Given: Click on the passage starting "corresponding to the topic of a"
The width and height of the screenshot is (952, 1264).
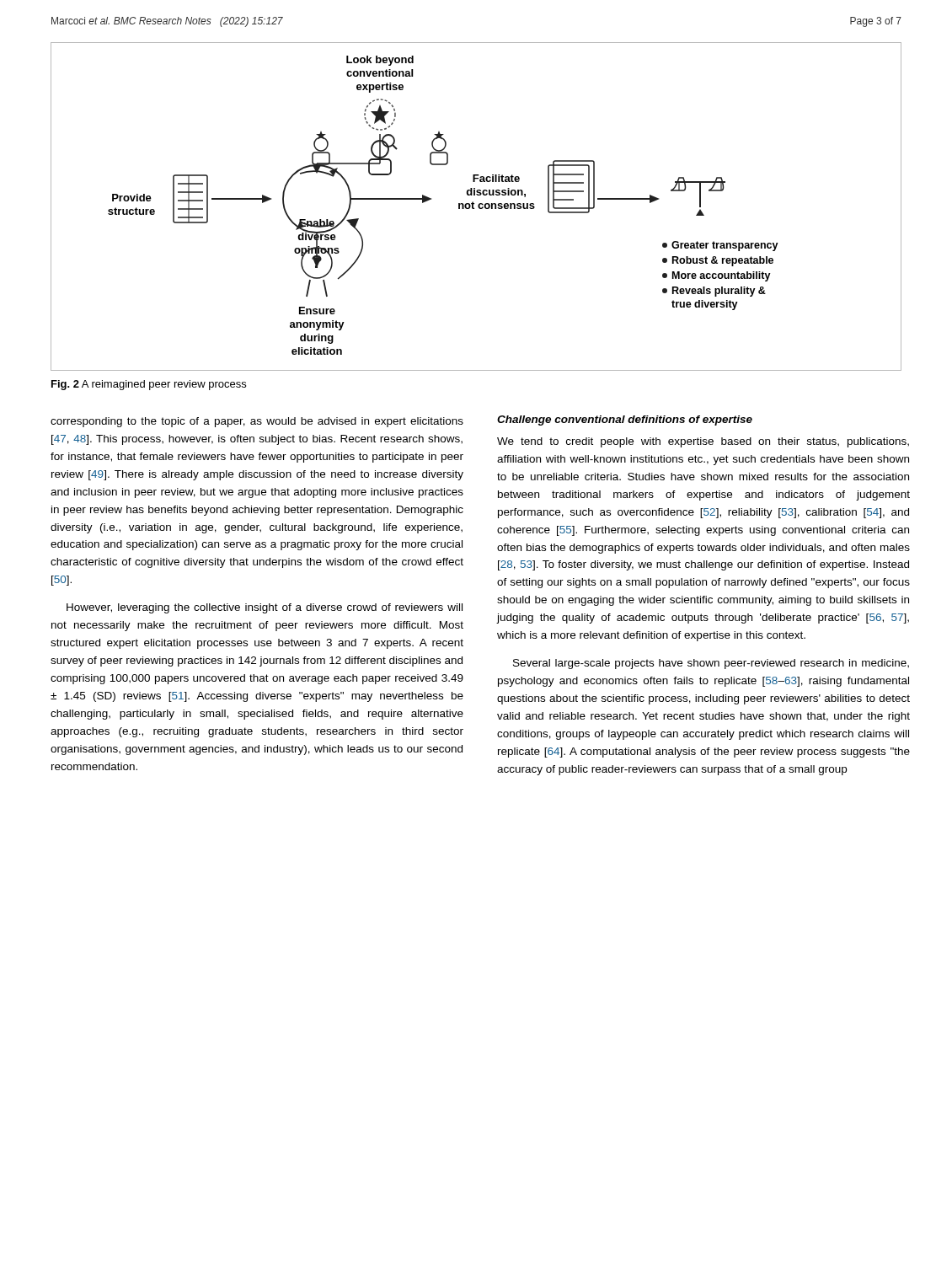Looking at the screenshot, I should pyautogui.click(x=257, y=594).
